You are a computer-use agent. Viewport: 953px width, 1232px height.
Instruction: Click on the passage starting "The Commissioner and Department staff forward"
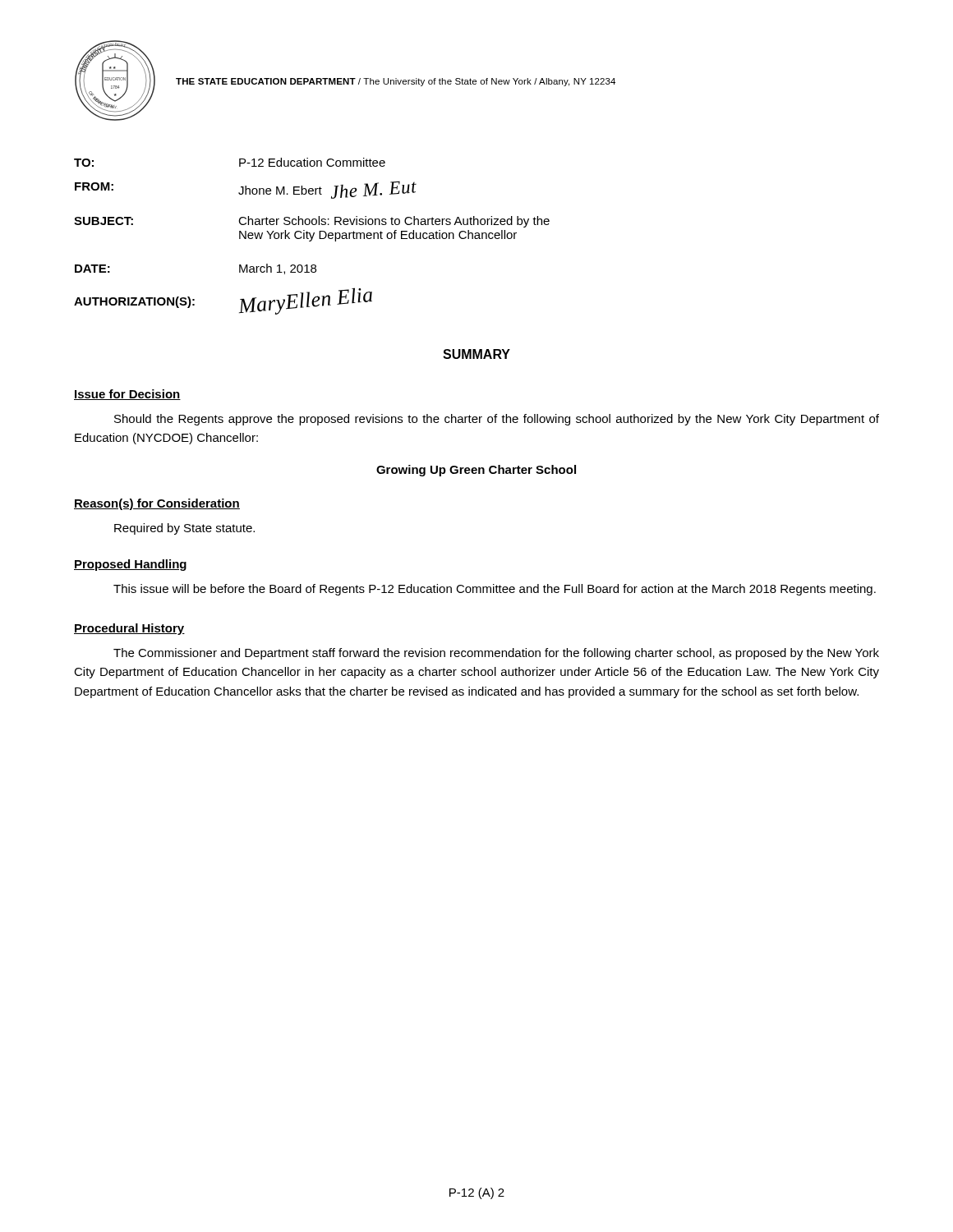tap(476, 672)
